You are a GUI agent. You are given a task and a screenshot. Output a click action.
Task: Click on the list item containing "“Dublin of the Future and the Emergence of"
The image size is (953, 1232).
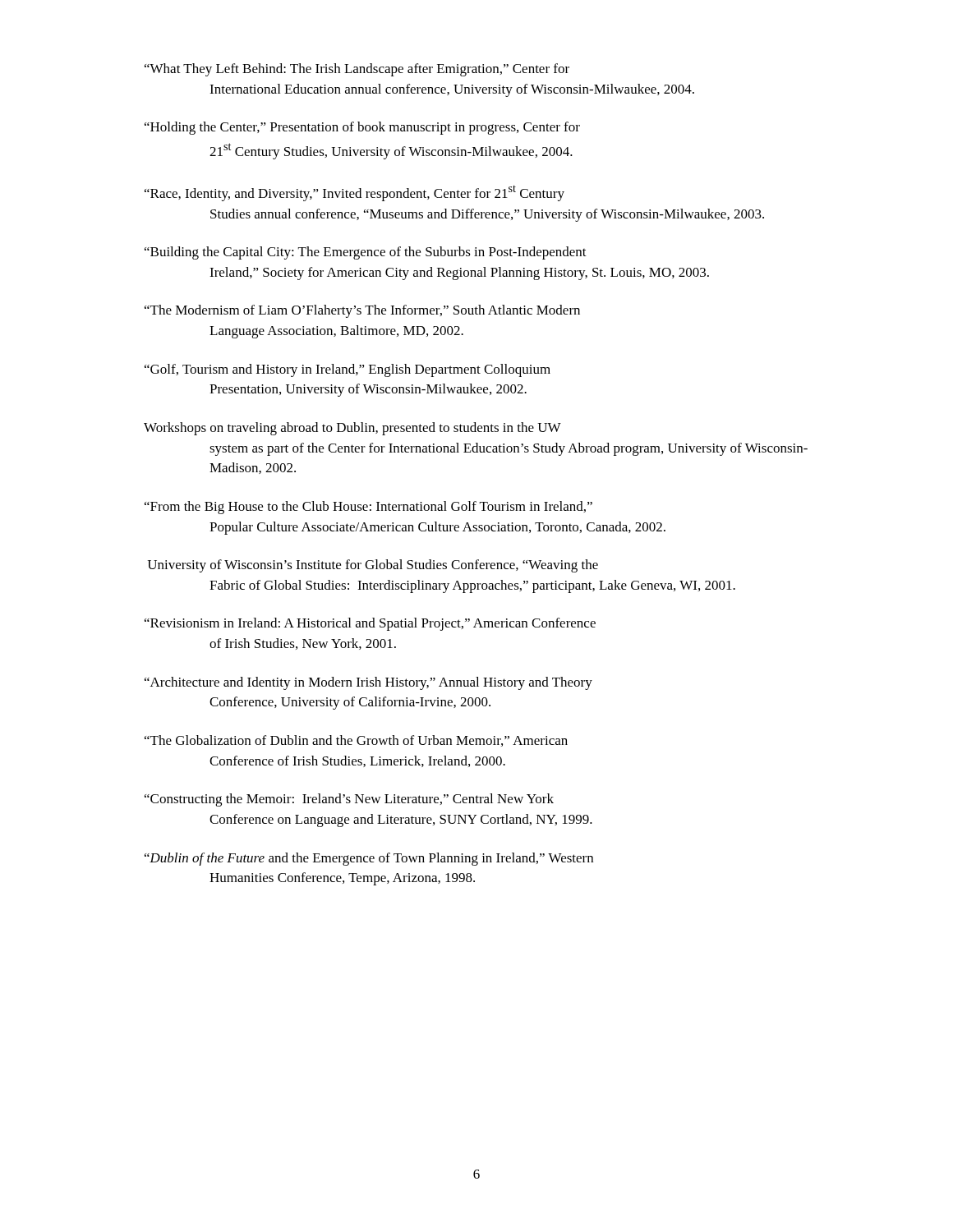[495, 868]
